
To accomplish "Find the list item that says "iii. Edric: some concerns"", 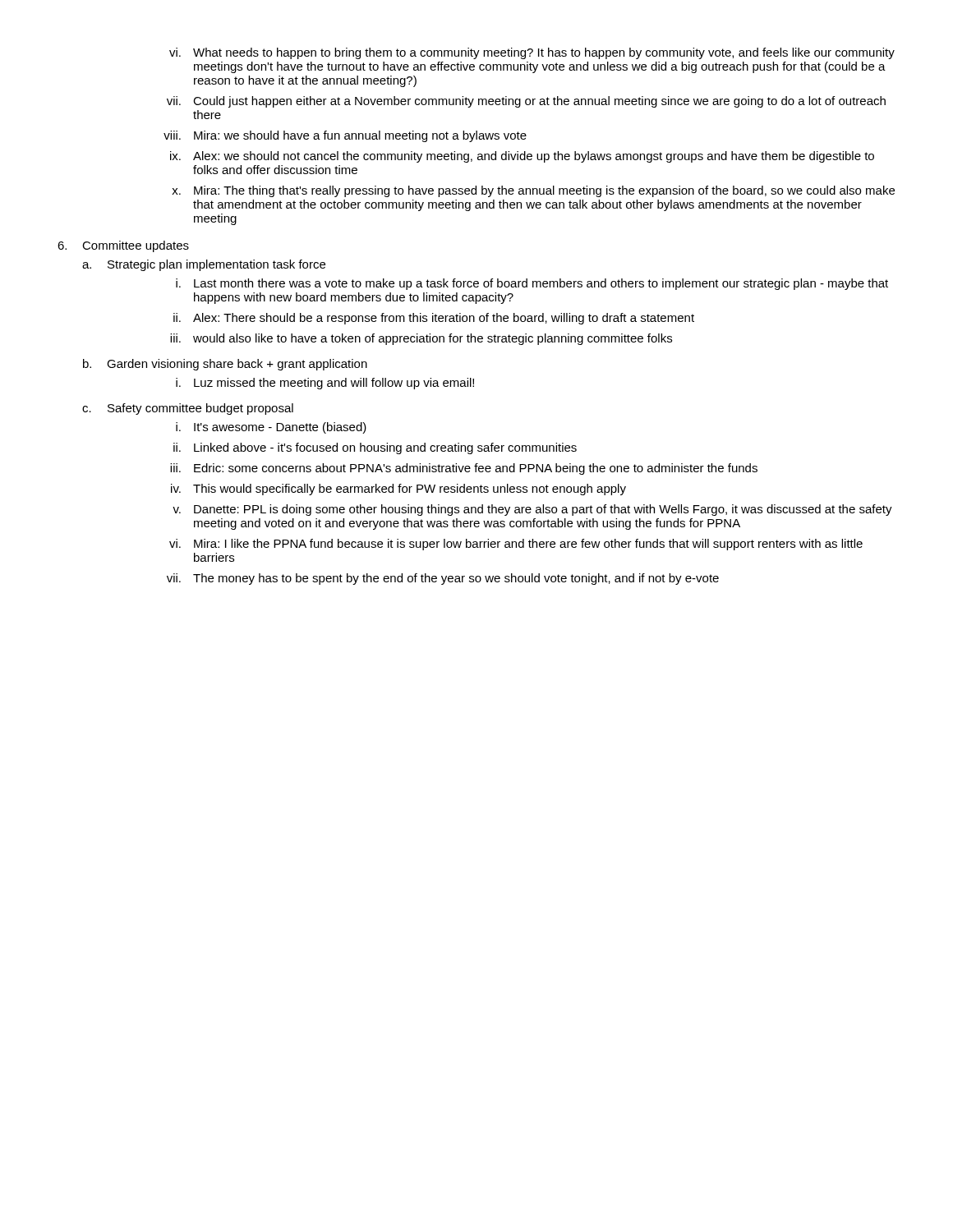I will click(x=522, y=468).
